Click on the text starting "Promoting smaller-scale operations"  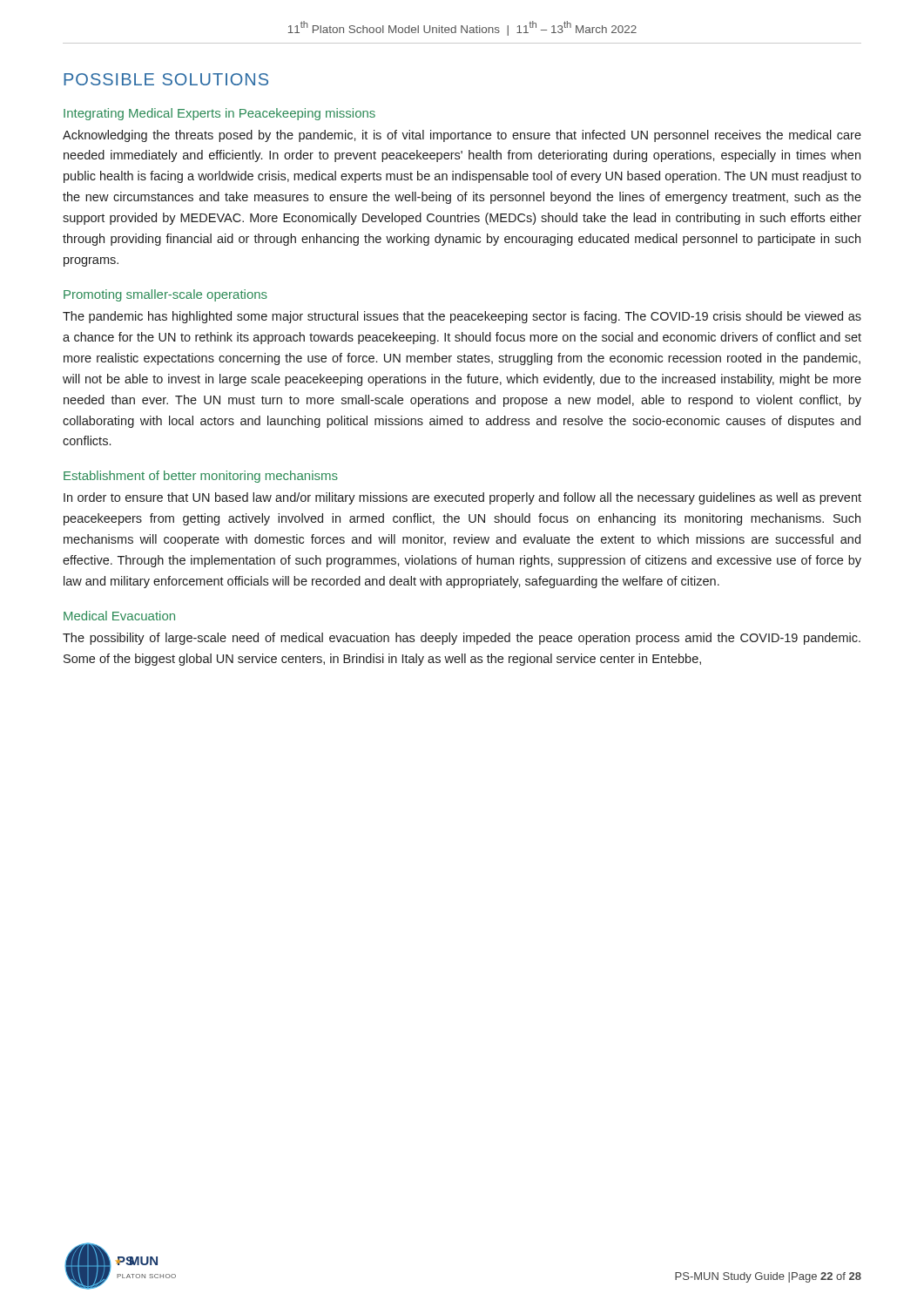click(x=165, y=294)
